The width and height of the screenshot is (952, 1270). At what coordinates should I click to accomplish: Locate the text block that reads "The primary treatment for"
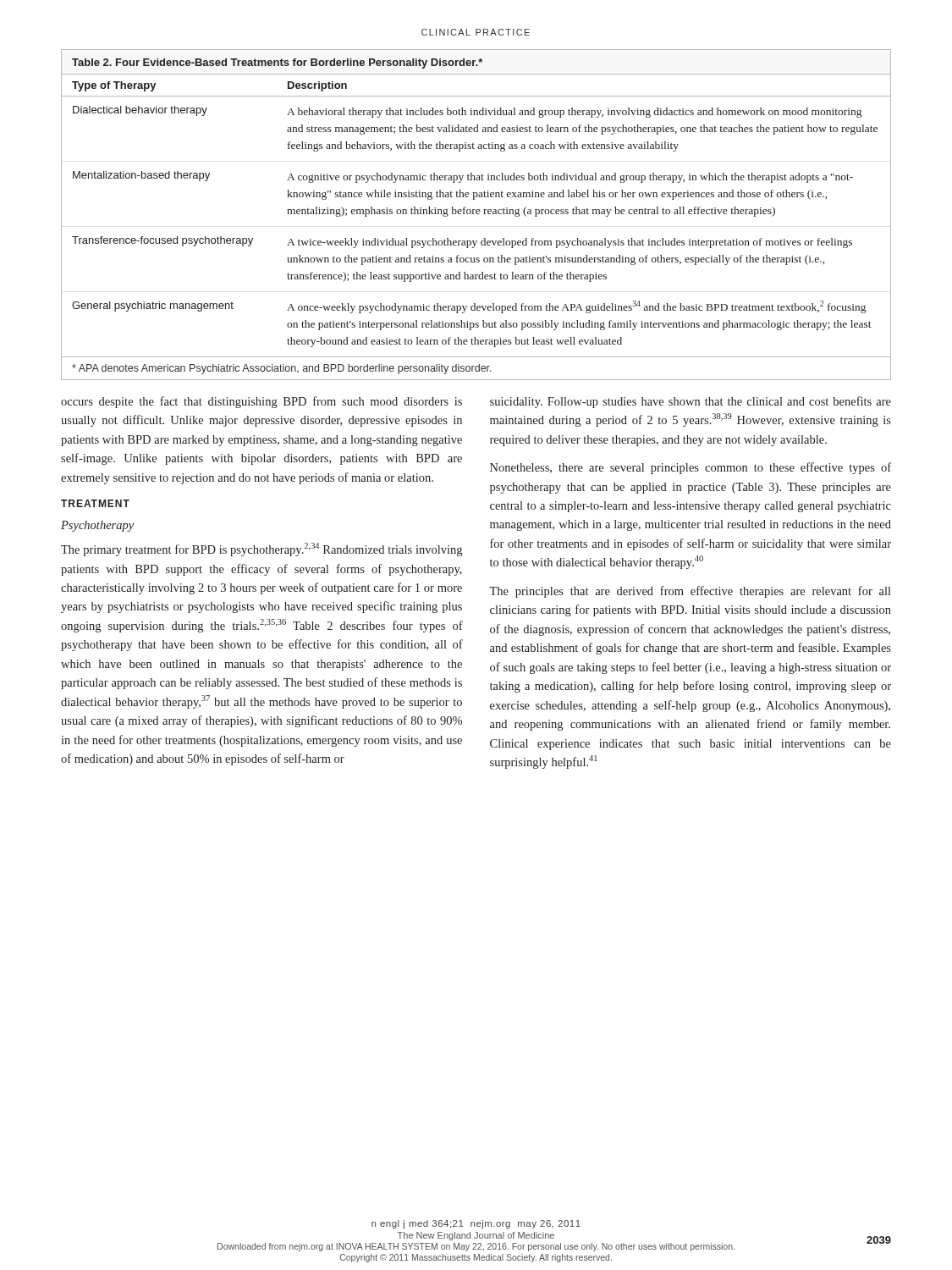click(262, 654)
